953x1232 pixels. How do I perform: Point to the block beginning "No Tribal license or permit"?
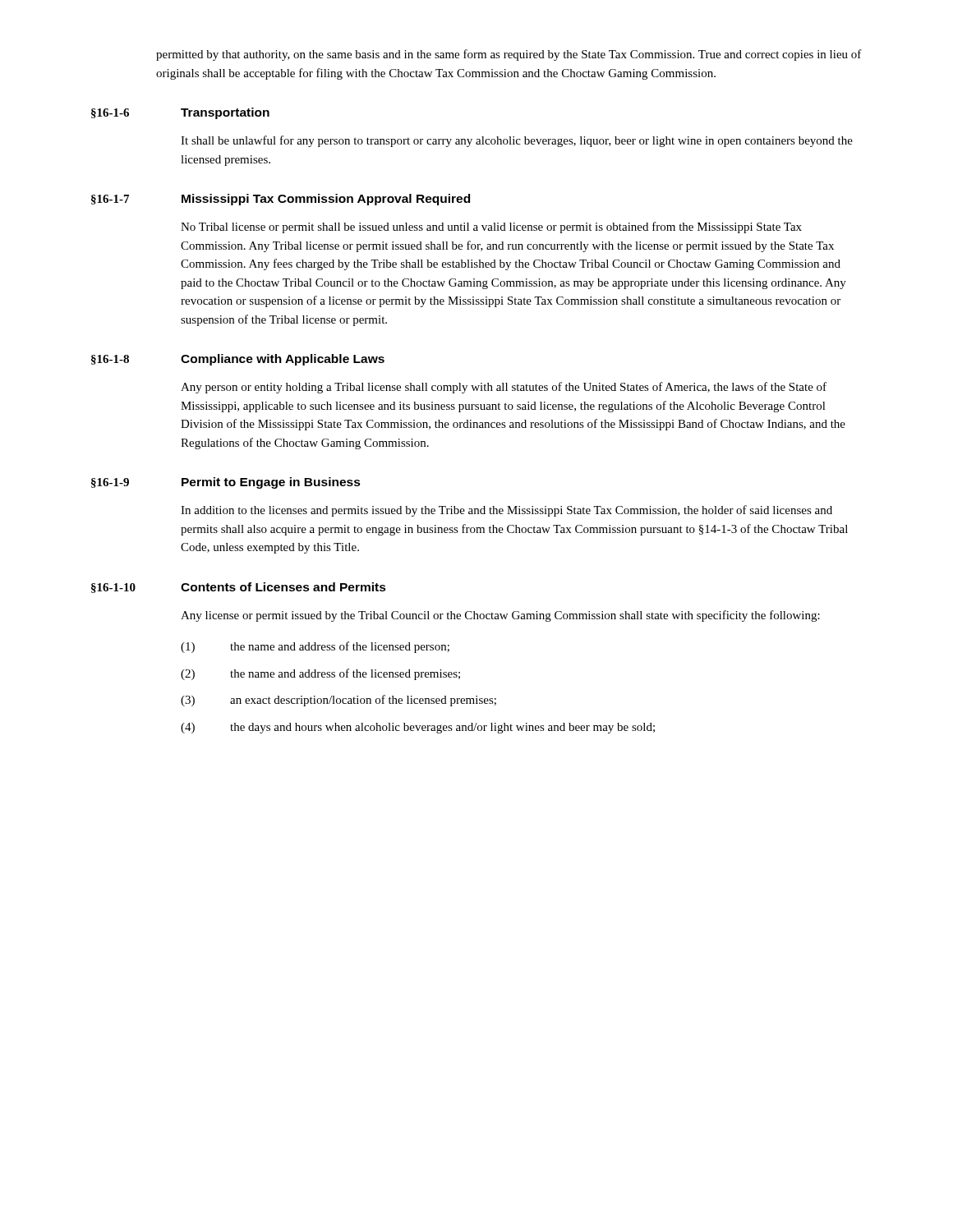[x=513, y=273]
